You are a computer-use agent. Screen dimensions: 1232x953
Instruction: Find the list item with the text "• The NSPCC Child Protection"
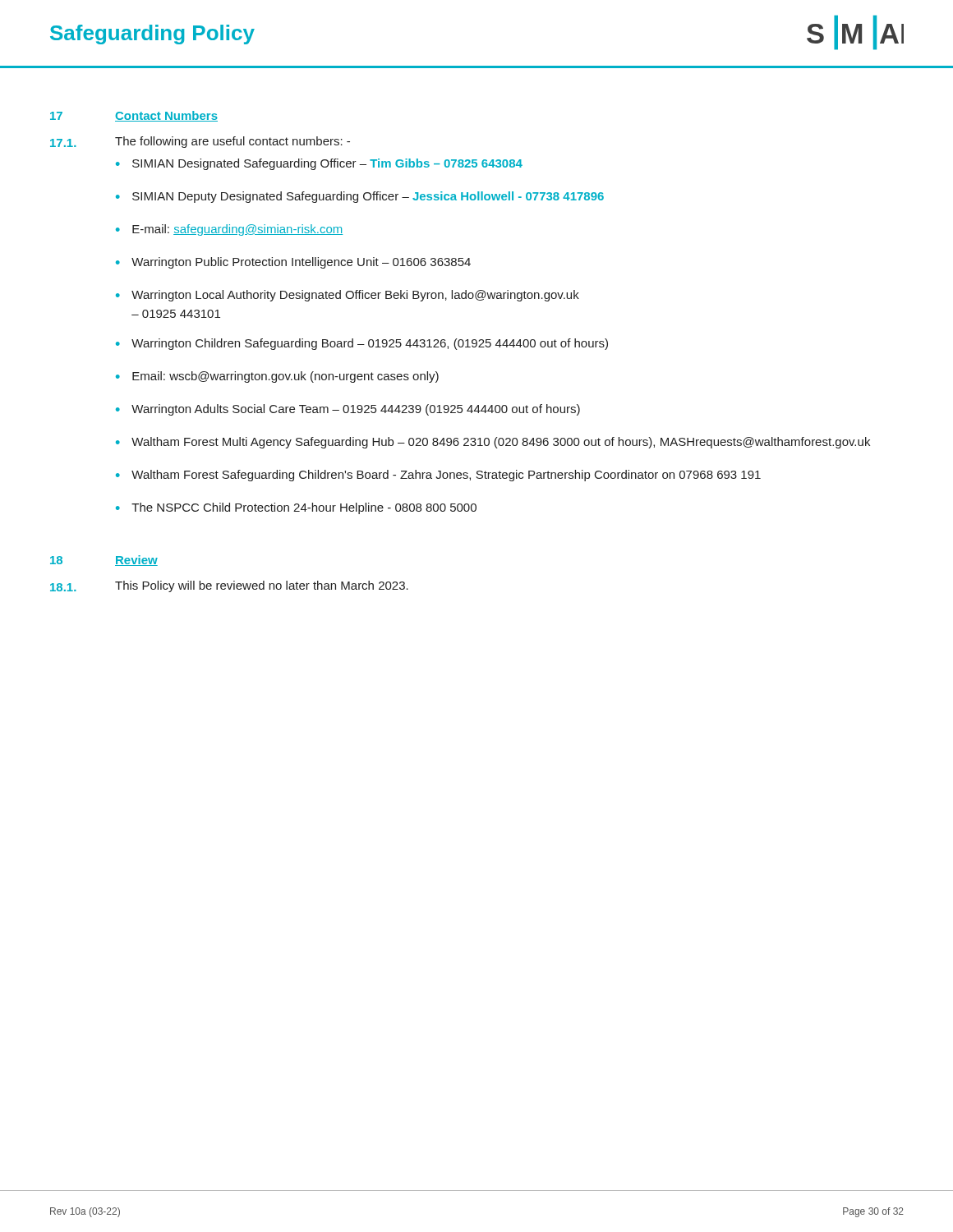296,509
